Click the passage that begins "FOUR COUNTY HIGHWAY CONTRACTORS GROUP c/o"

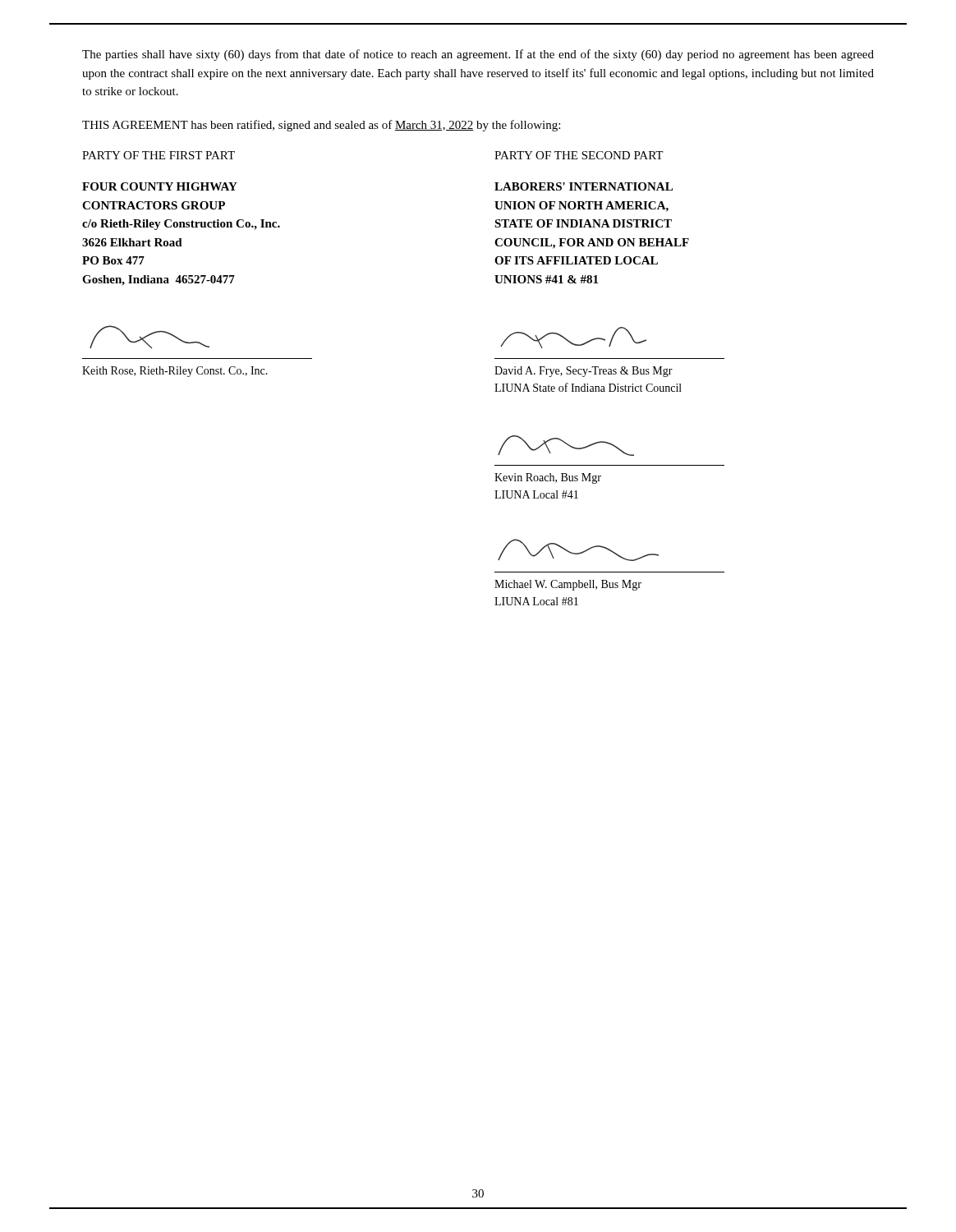click(181, 233)
